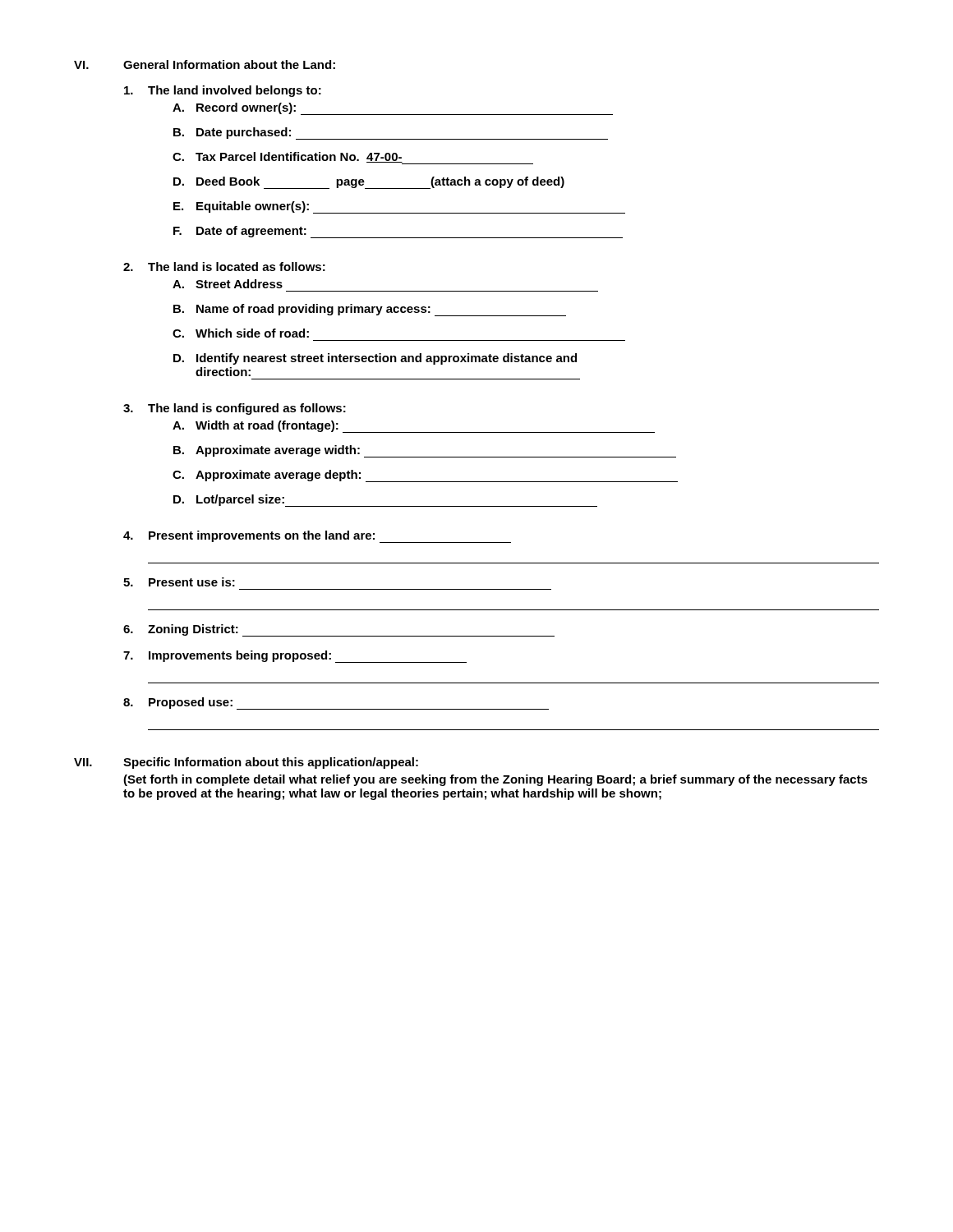Find the block starting "D. Lot/parcel size:"

526,499
